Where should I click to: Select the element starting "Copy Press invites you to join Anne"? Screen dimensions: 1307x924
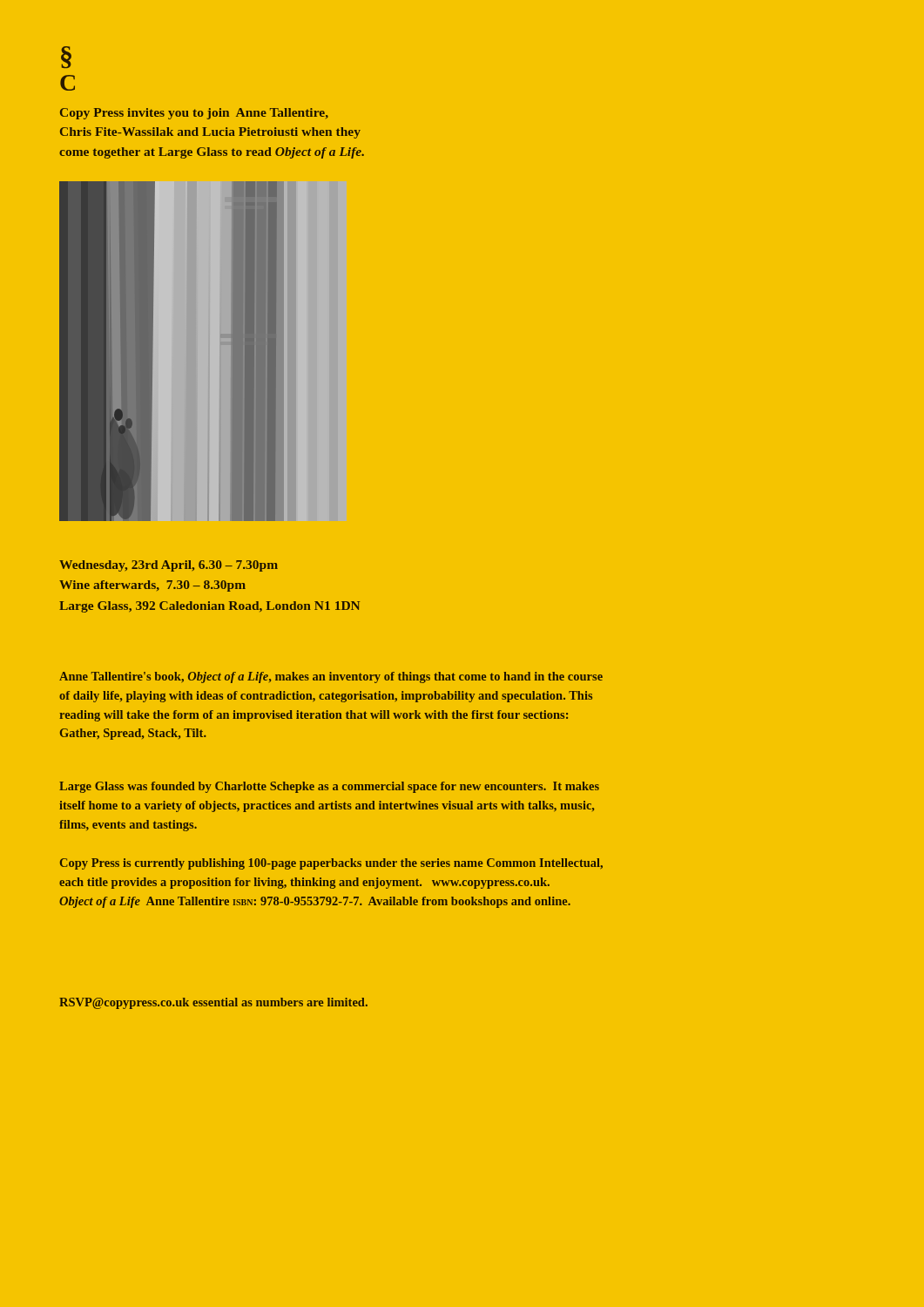tap(212, 132)
